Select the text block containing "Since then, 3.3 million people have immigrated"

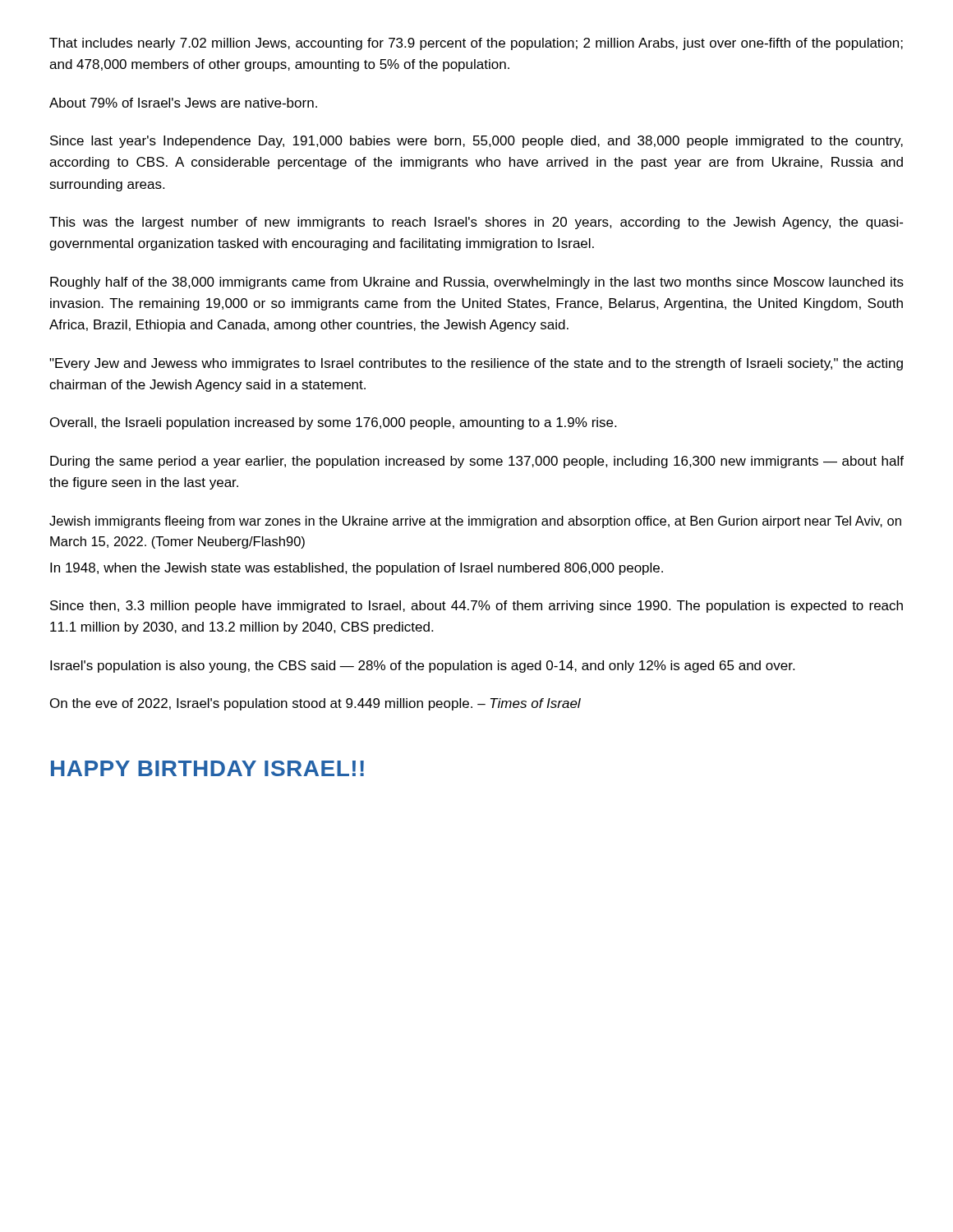pyautogui.click(x=476, y=616)
